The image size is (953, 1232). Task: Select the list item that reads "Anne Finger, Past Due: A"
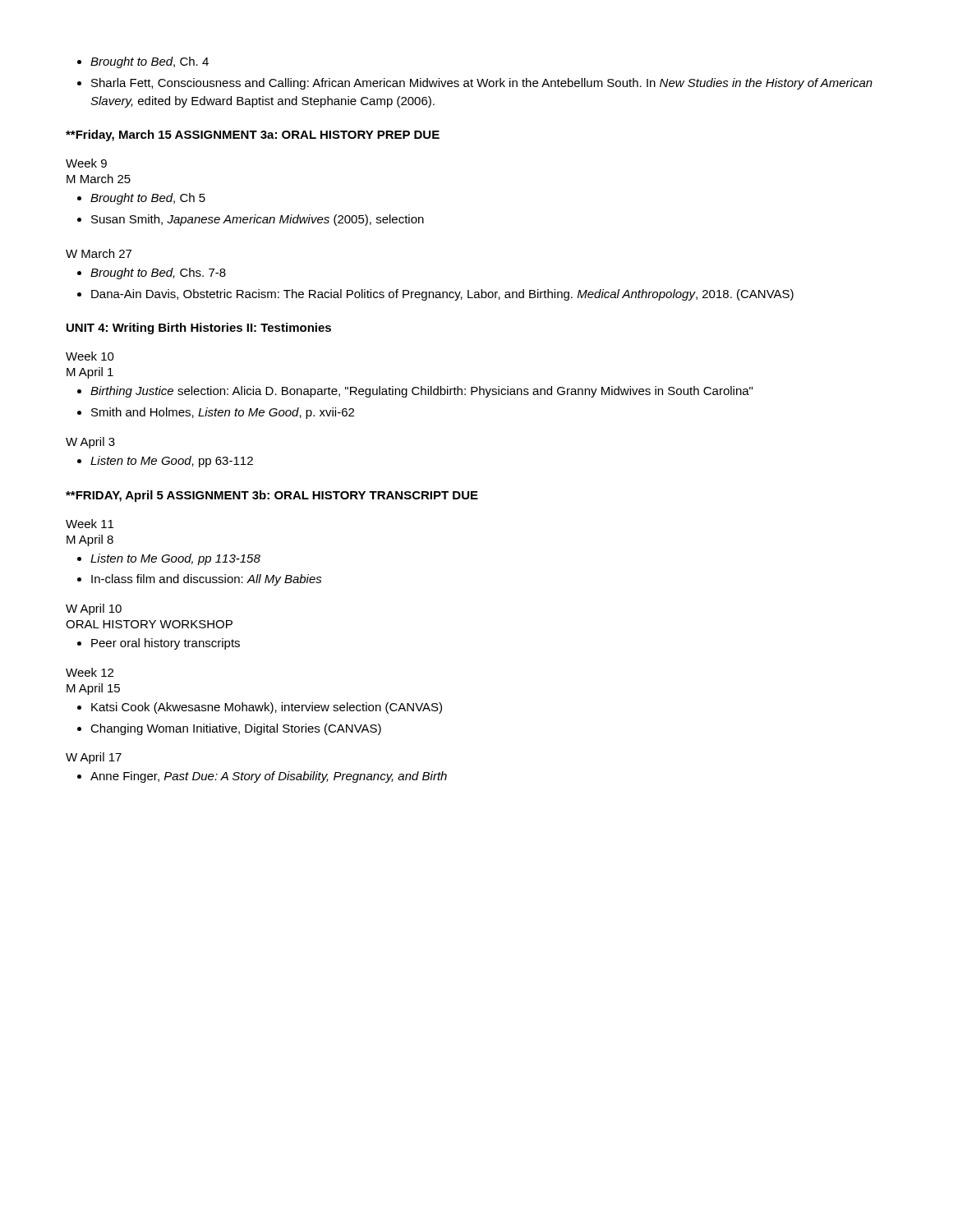point(262,777)
